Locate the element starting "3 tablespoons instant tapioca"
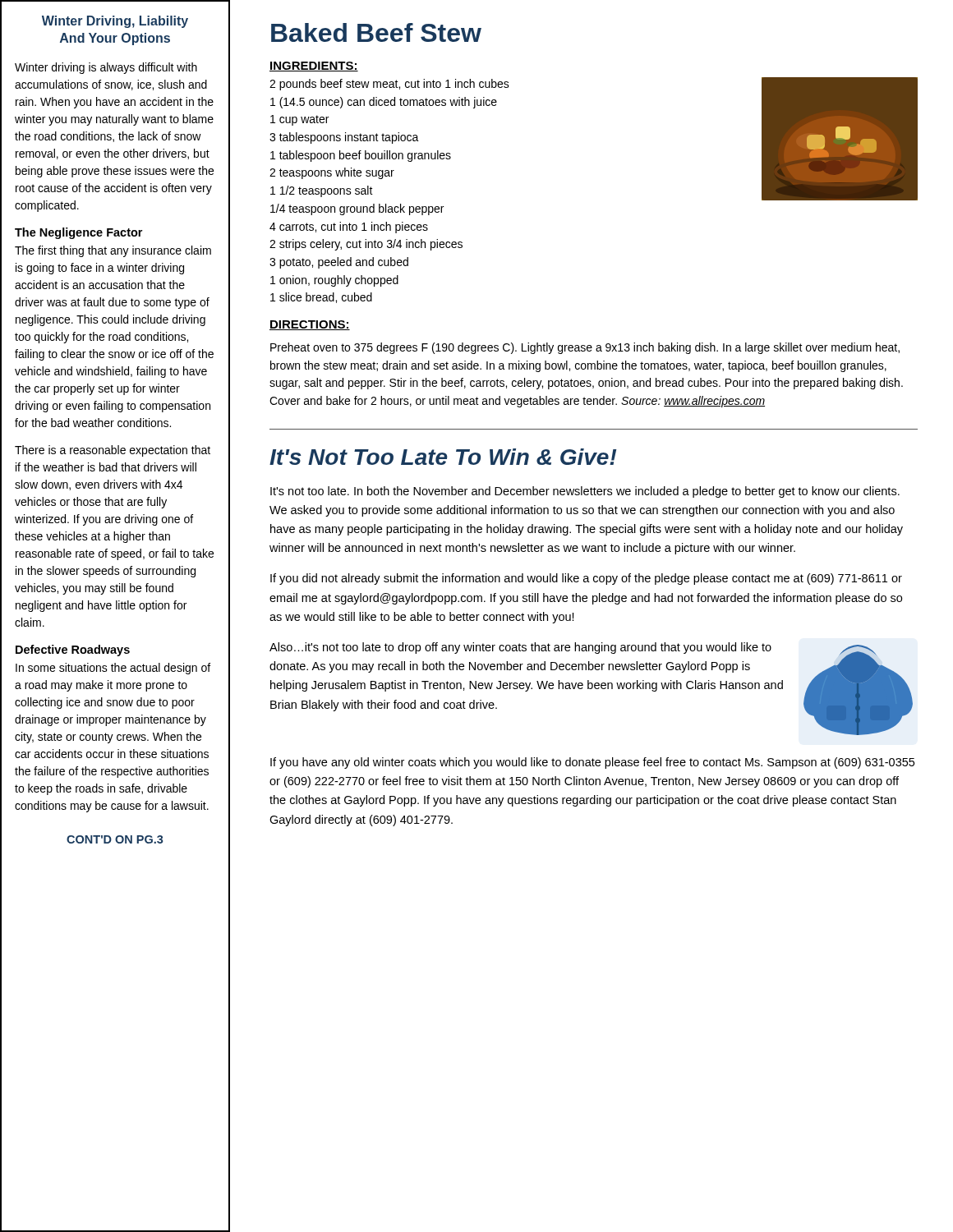Image resolution: width=953 pixels, height=1232 pixels. point(344,137)
